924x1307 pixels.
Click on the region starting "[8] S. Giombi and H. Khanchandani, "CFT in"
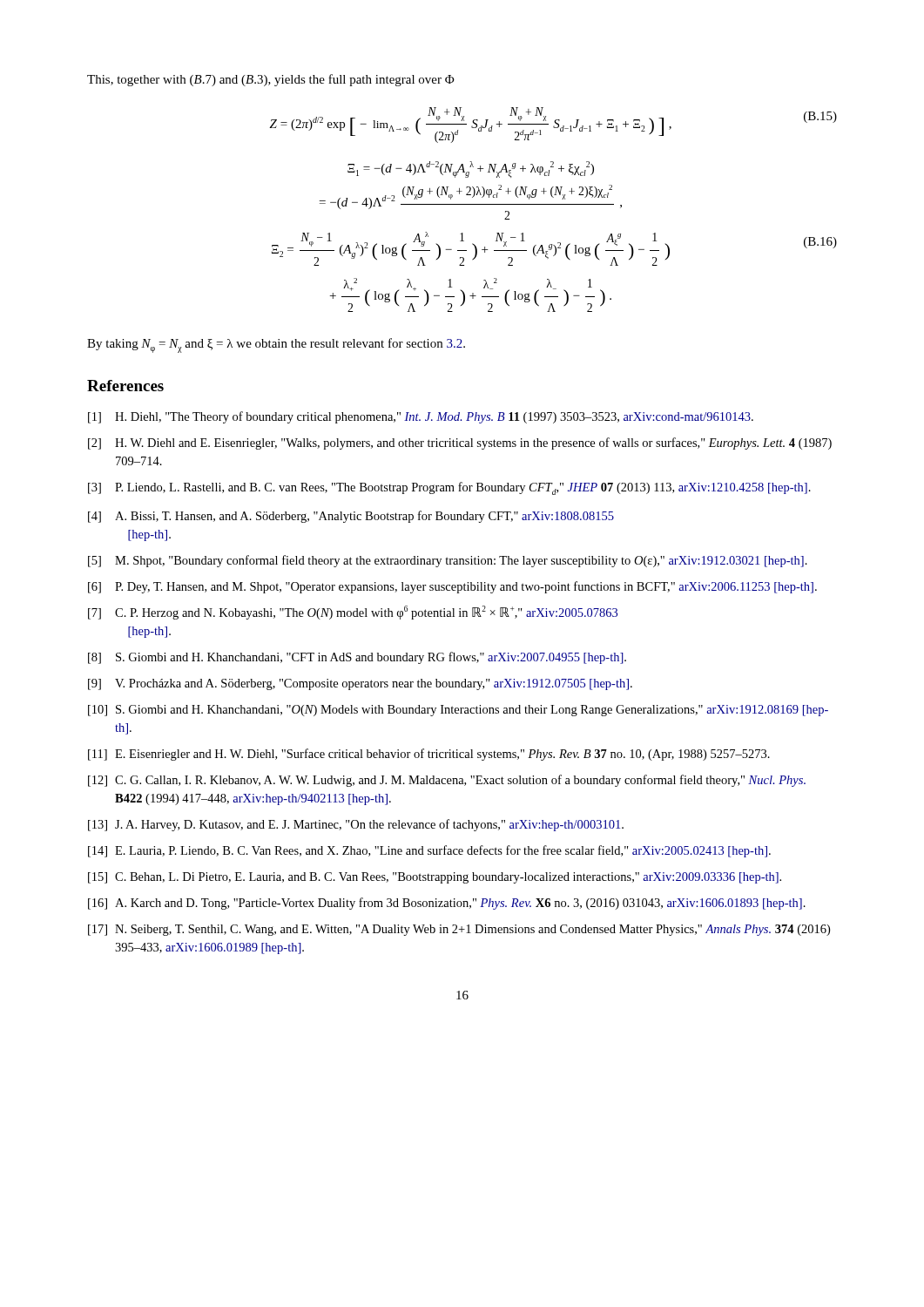point(462,657)
